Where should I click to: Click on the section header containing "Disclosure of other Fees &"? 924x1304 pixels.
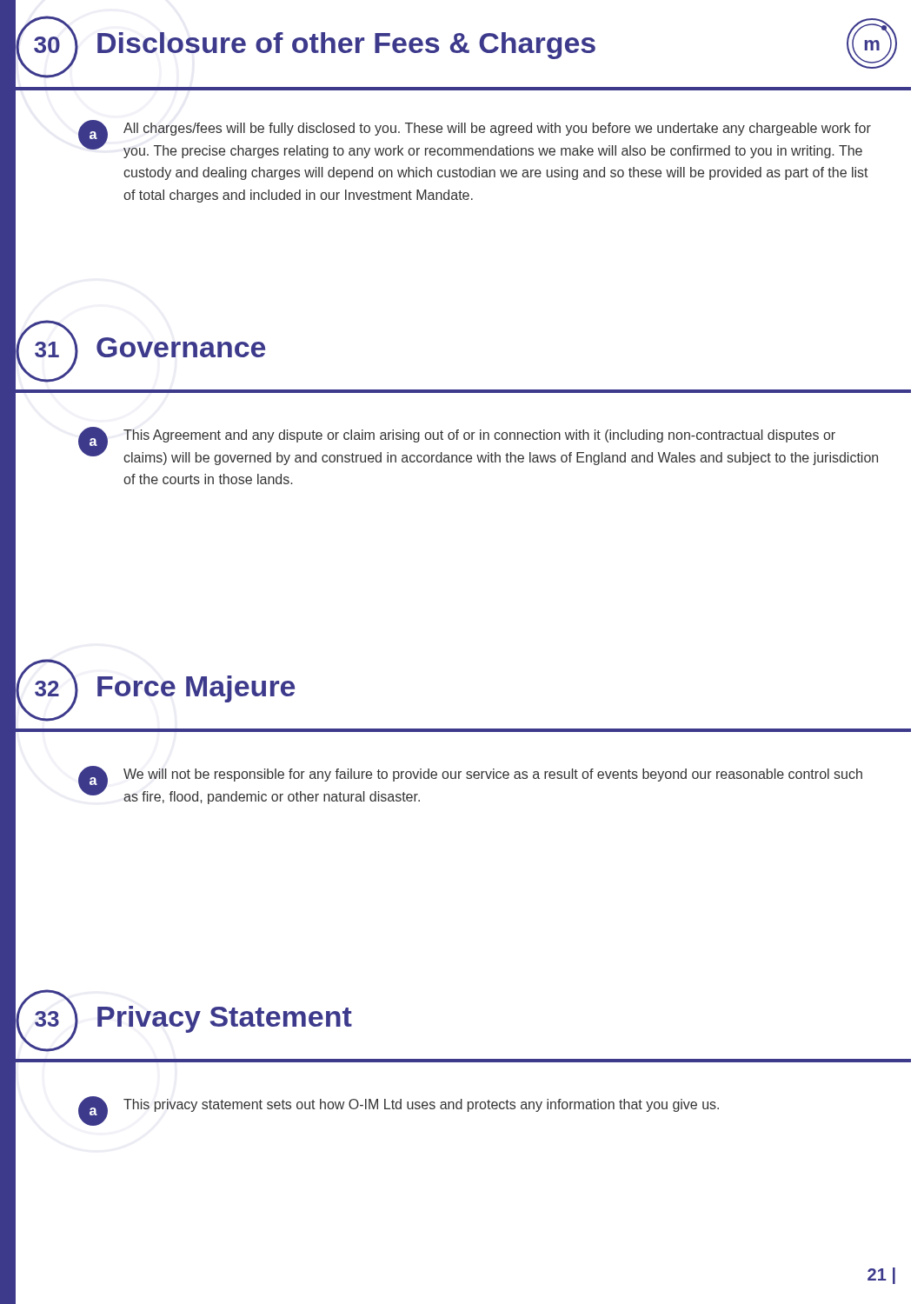pos(346,43)
